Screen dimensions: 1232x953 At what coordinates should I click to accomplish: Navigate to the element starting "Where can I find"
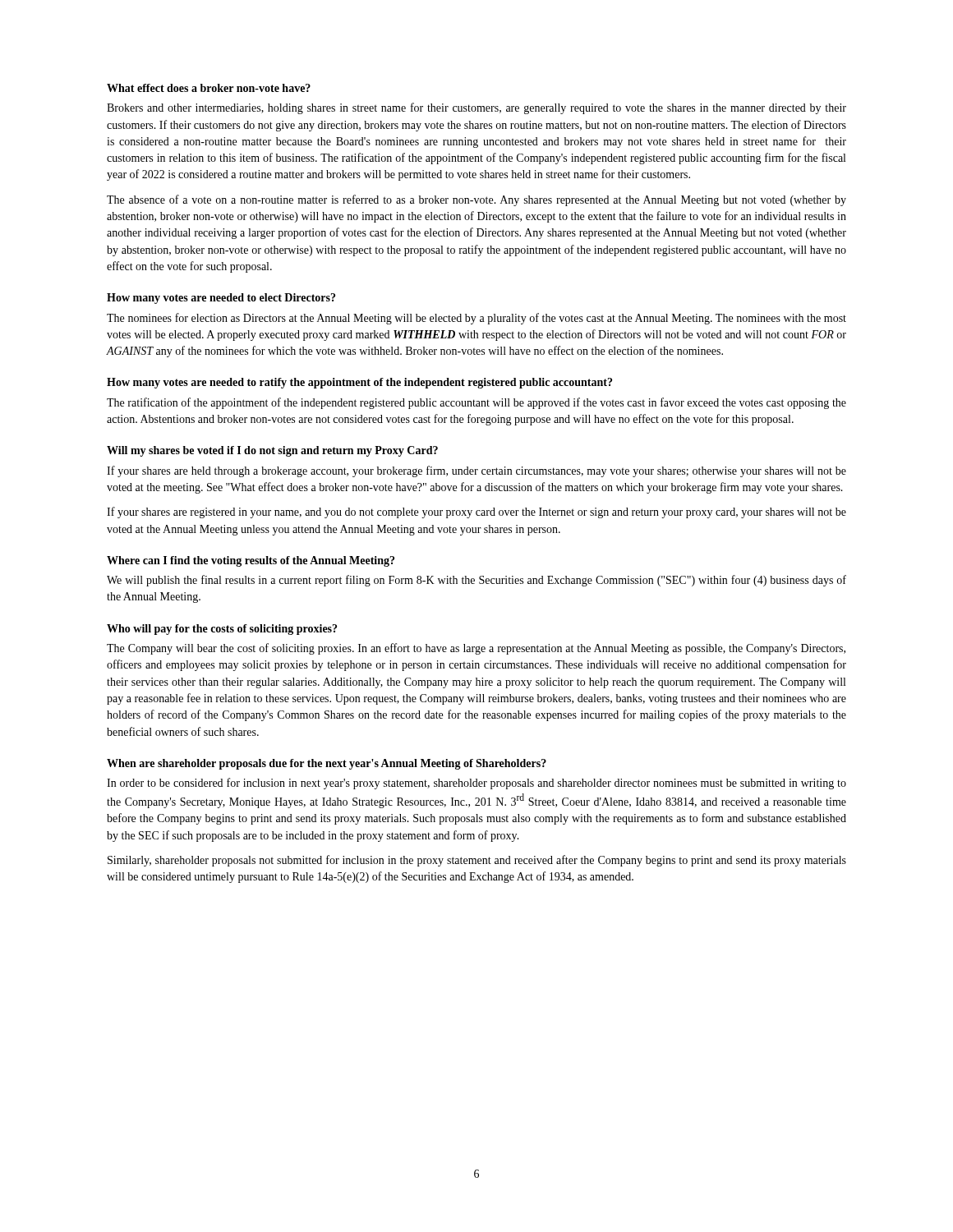(251, 560)
